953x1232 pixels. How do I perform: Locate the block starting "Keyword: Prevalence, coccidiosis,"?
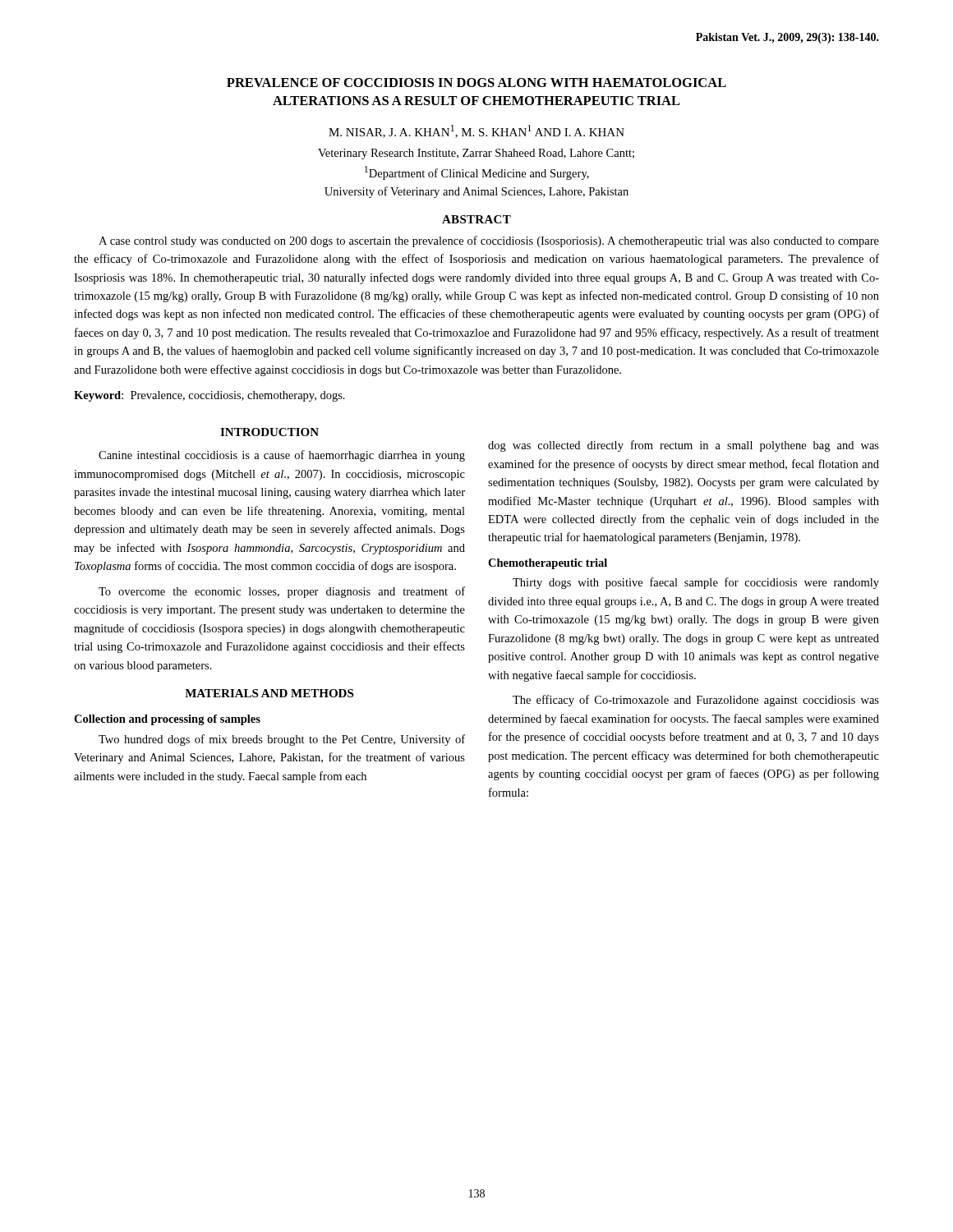(210, 395)
